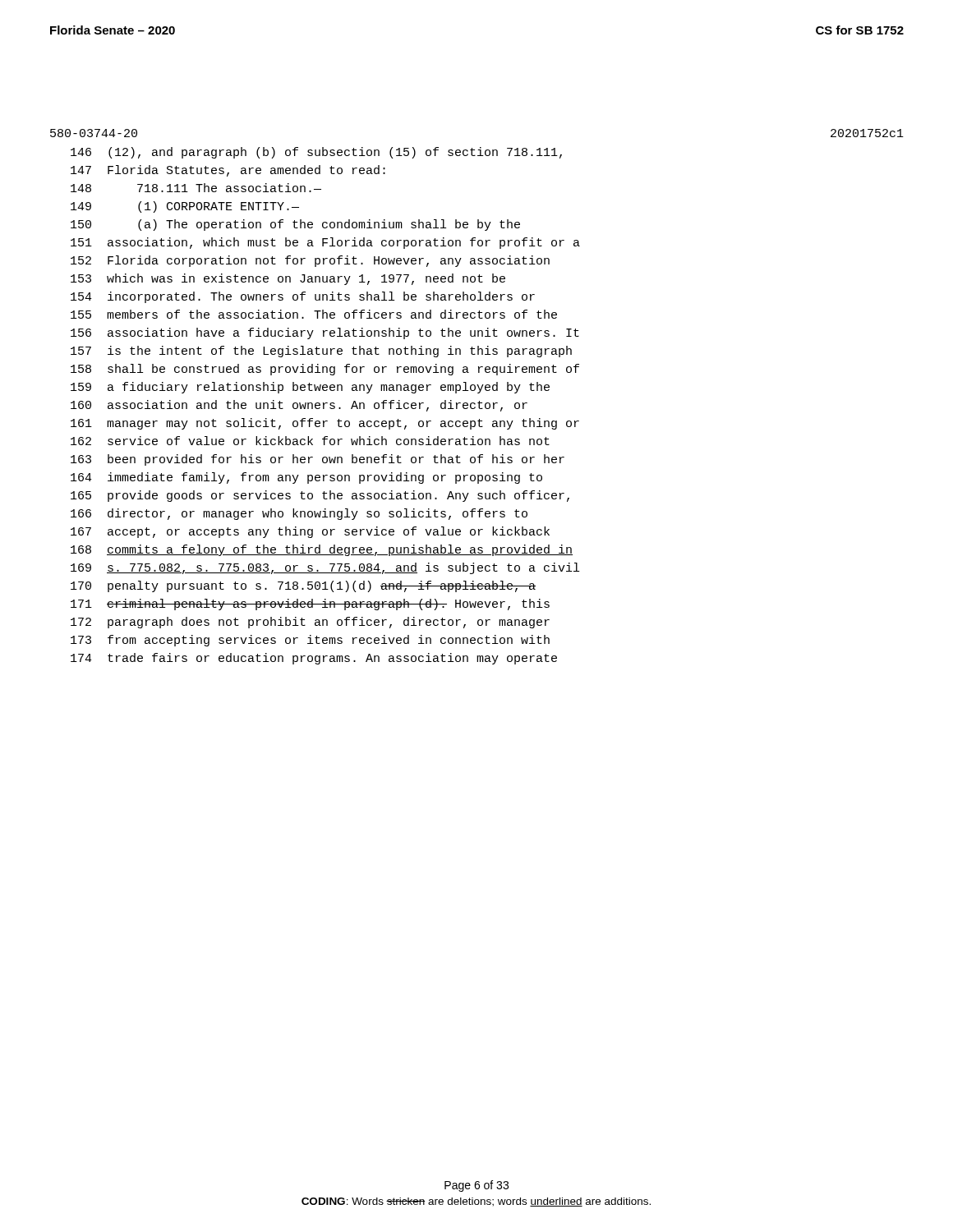Point to the element starting "169 s. 775.082, s. 775.083, or"
The width and height of the screenshot is (953, 1232).
click(x=476, y=569)
